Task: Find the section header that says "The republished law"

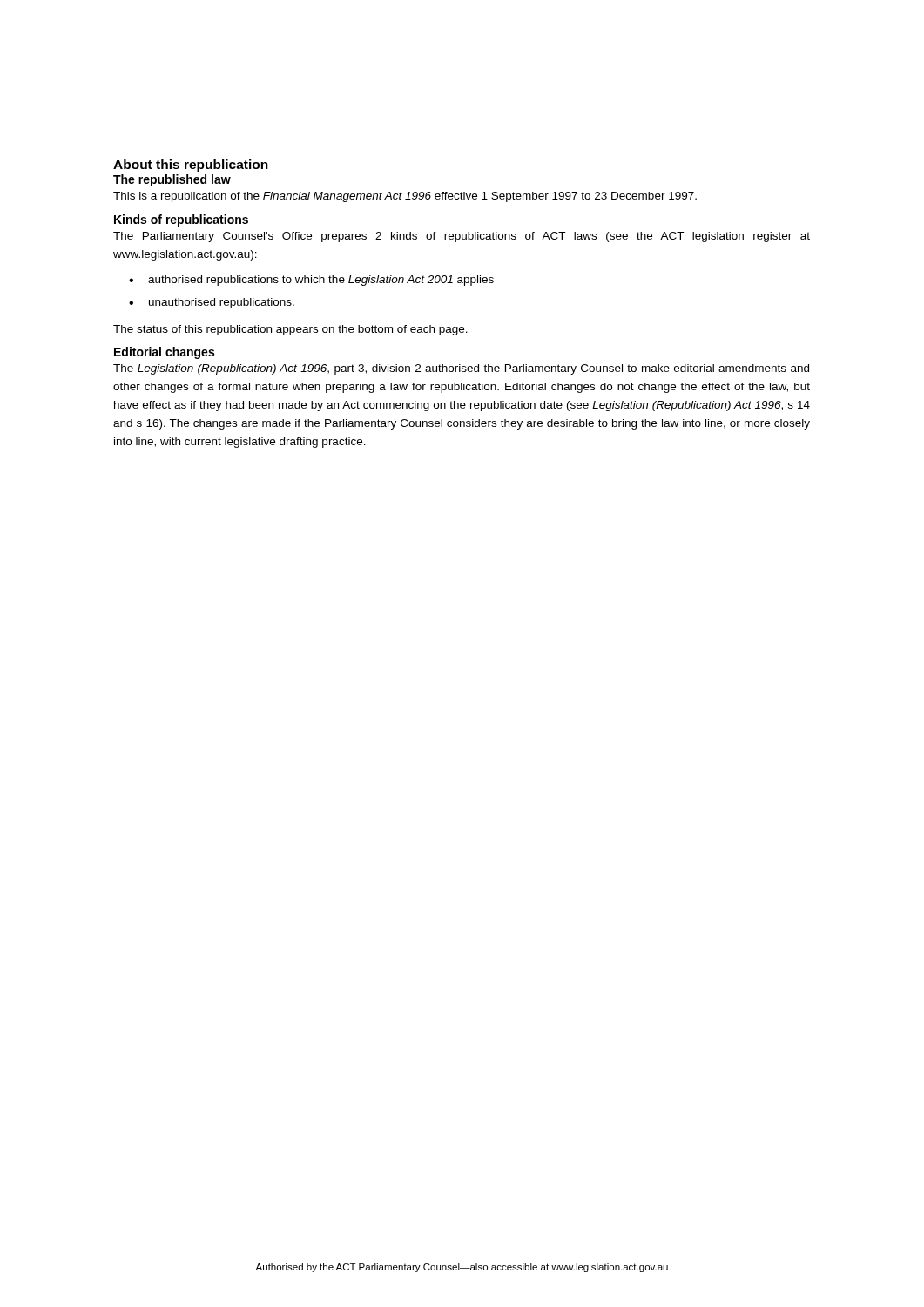Action: [172, 180]
